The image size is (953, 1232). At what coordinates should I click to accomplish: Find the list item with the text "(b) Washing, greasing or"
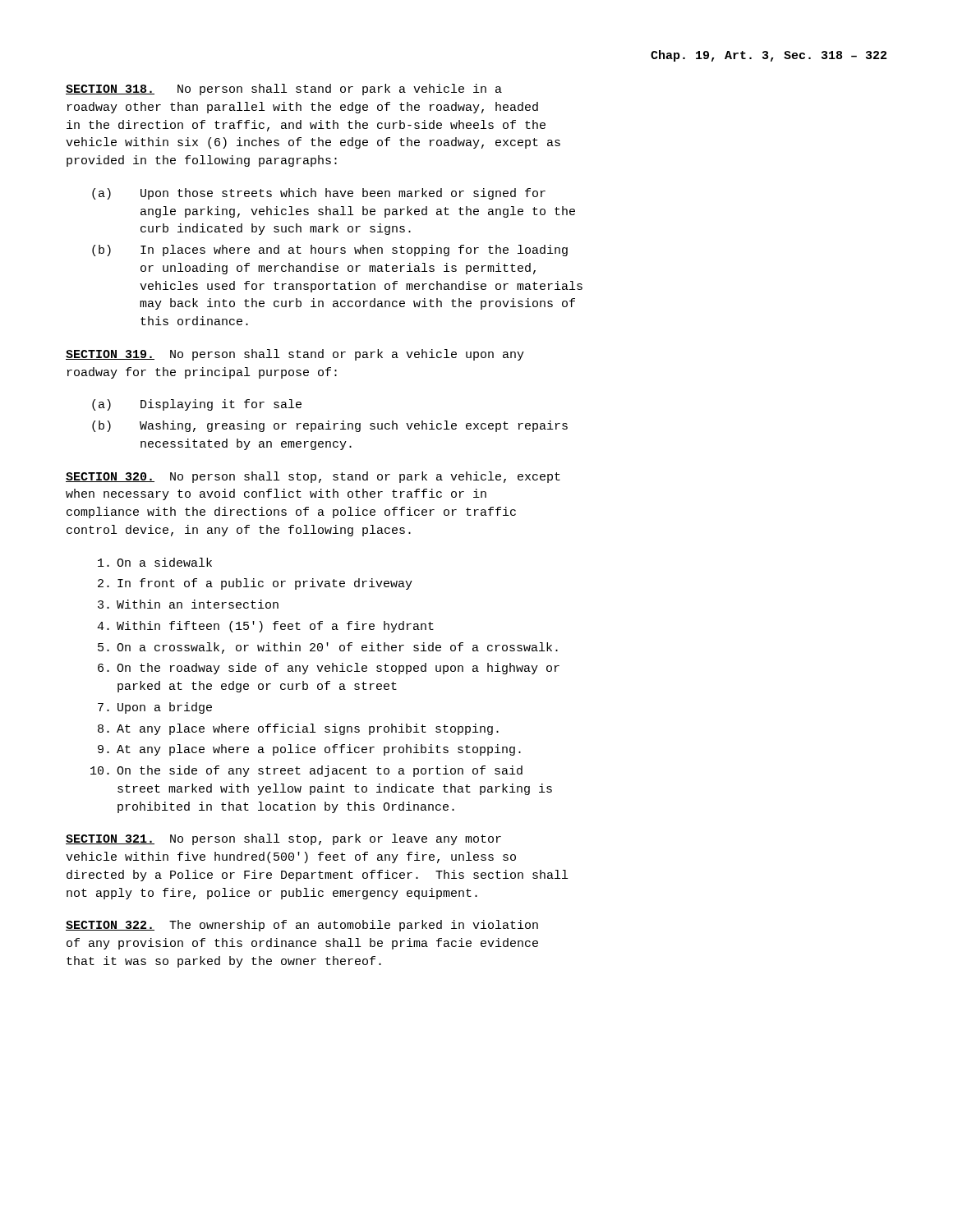point(476,436)
